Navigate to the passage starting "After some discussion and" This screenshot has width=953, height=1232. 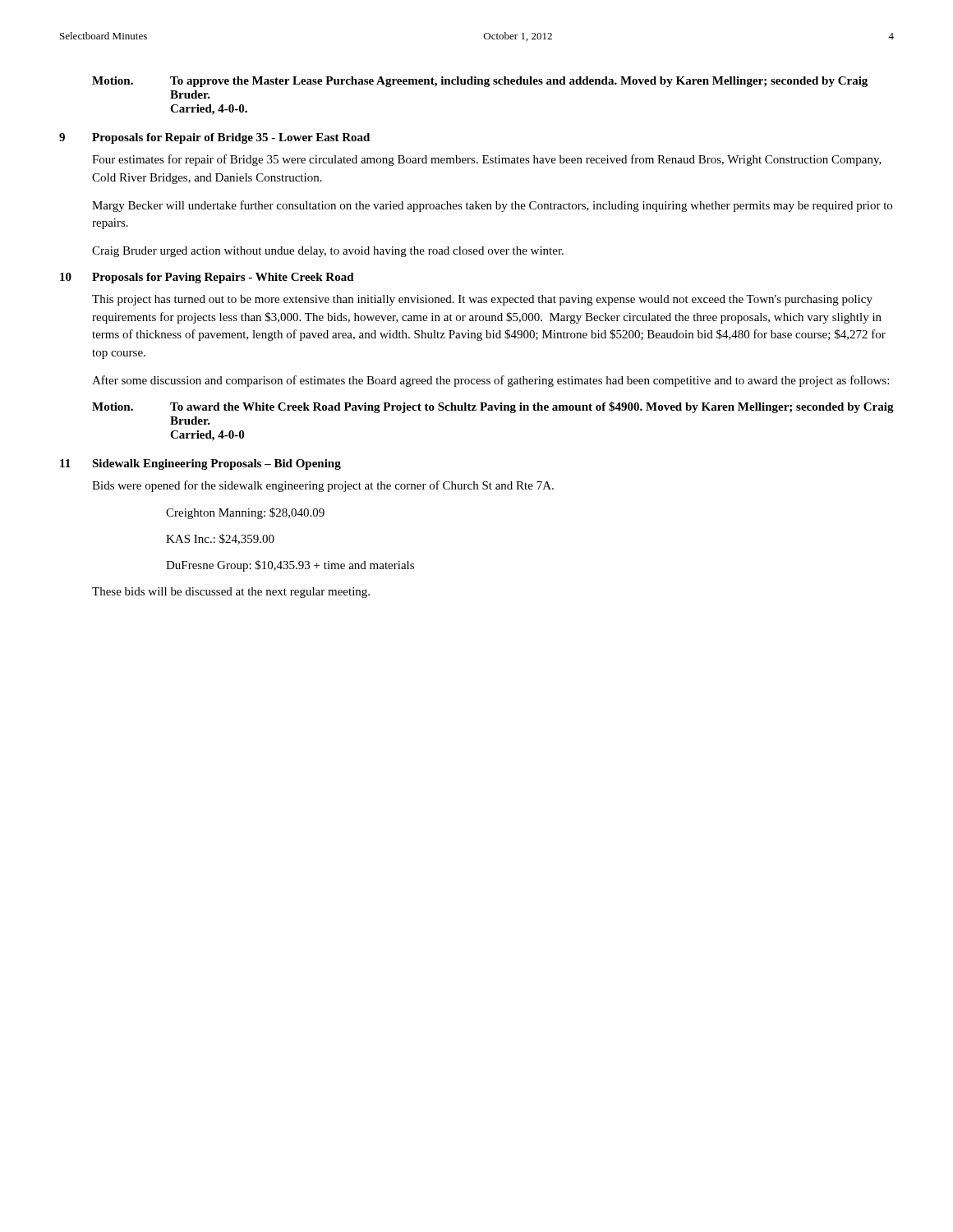pyautogui.click(x=491, y=380)
